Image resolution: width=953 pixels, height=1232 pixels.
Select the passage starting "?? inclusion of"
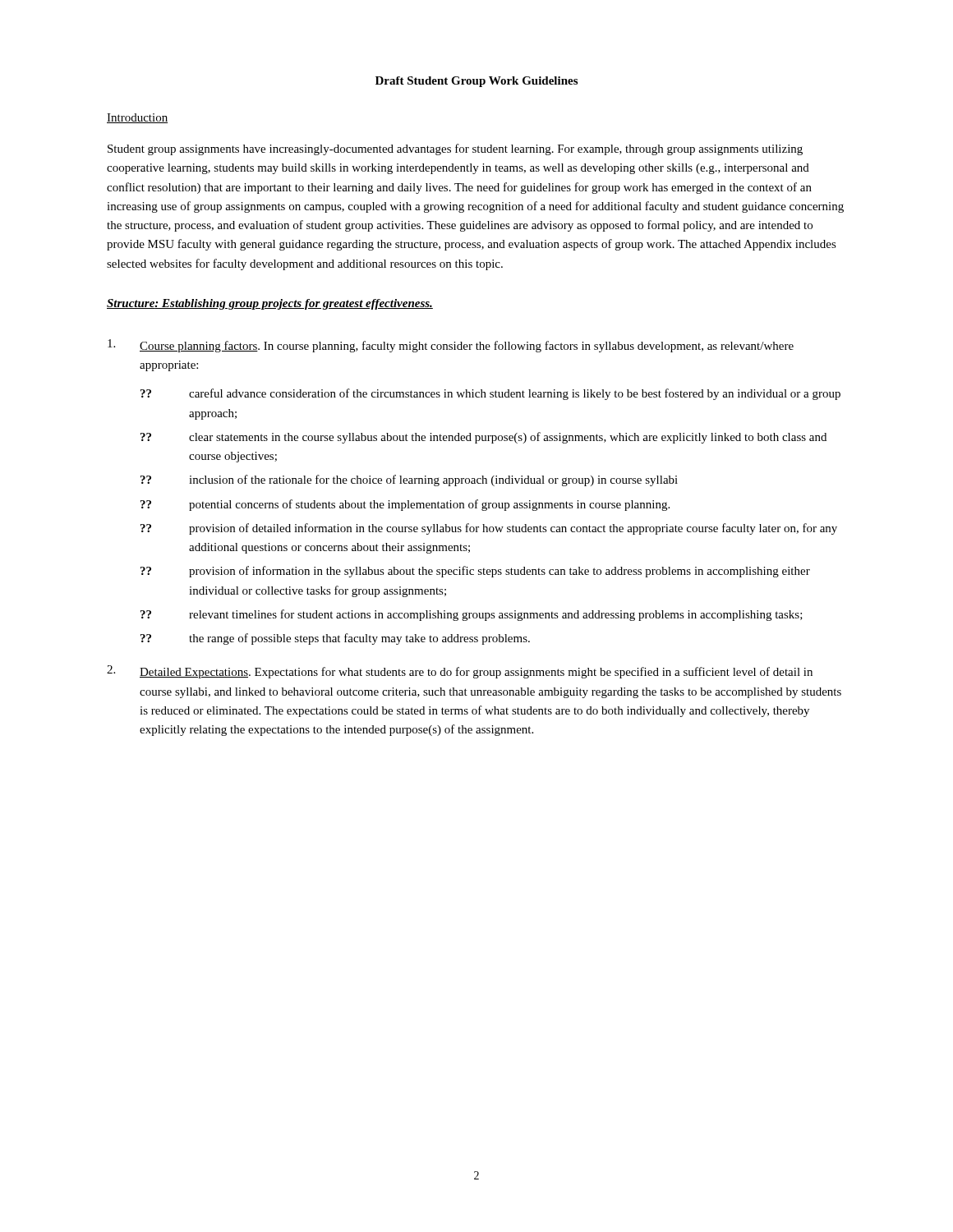click(x=493, y=480)
